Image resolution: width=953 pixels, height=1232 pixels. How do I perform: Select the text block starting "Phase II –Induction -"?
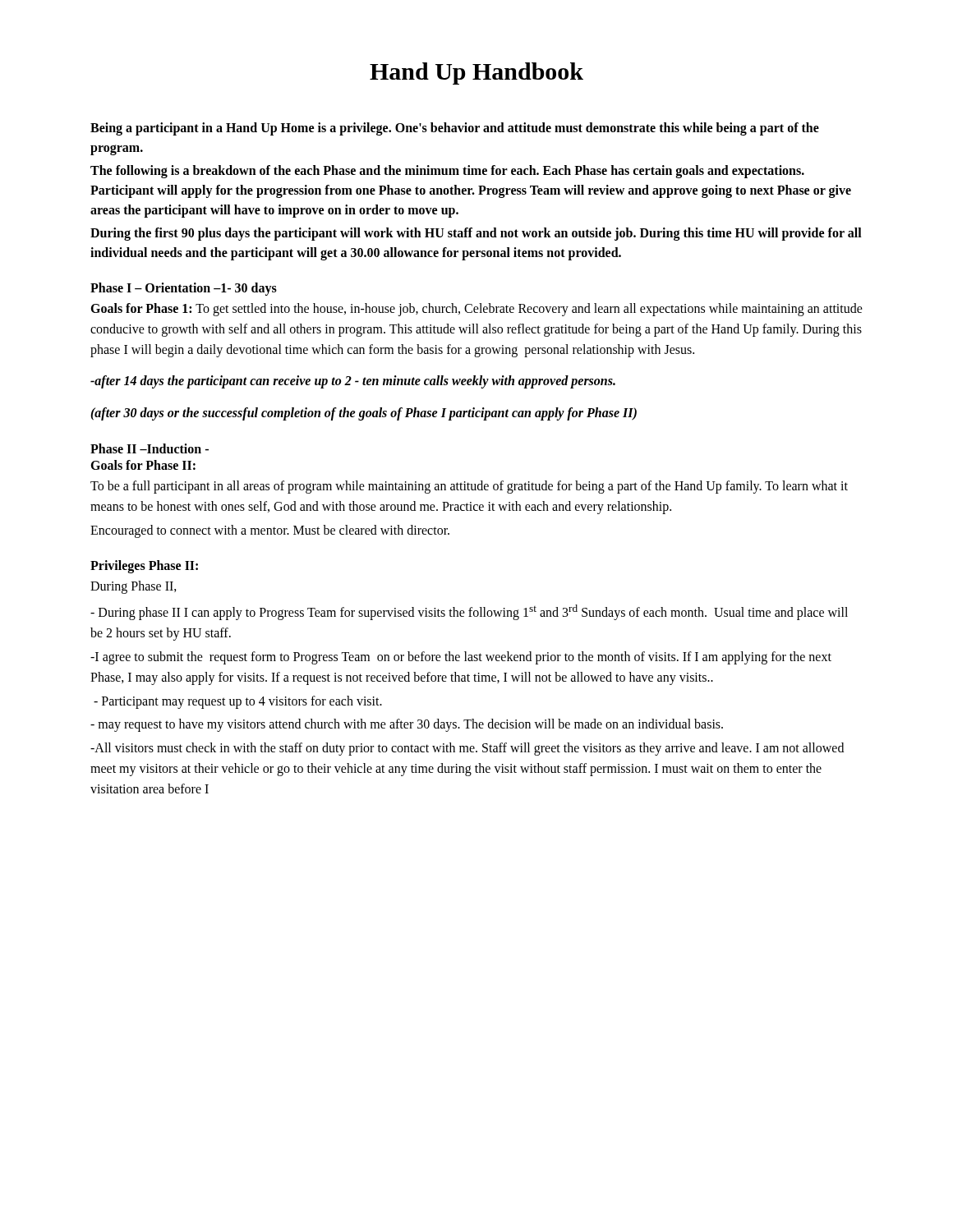(150, 449)
